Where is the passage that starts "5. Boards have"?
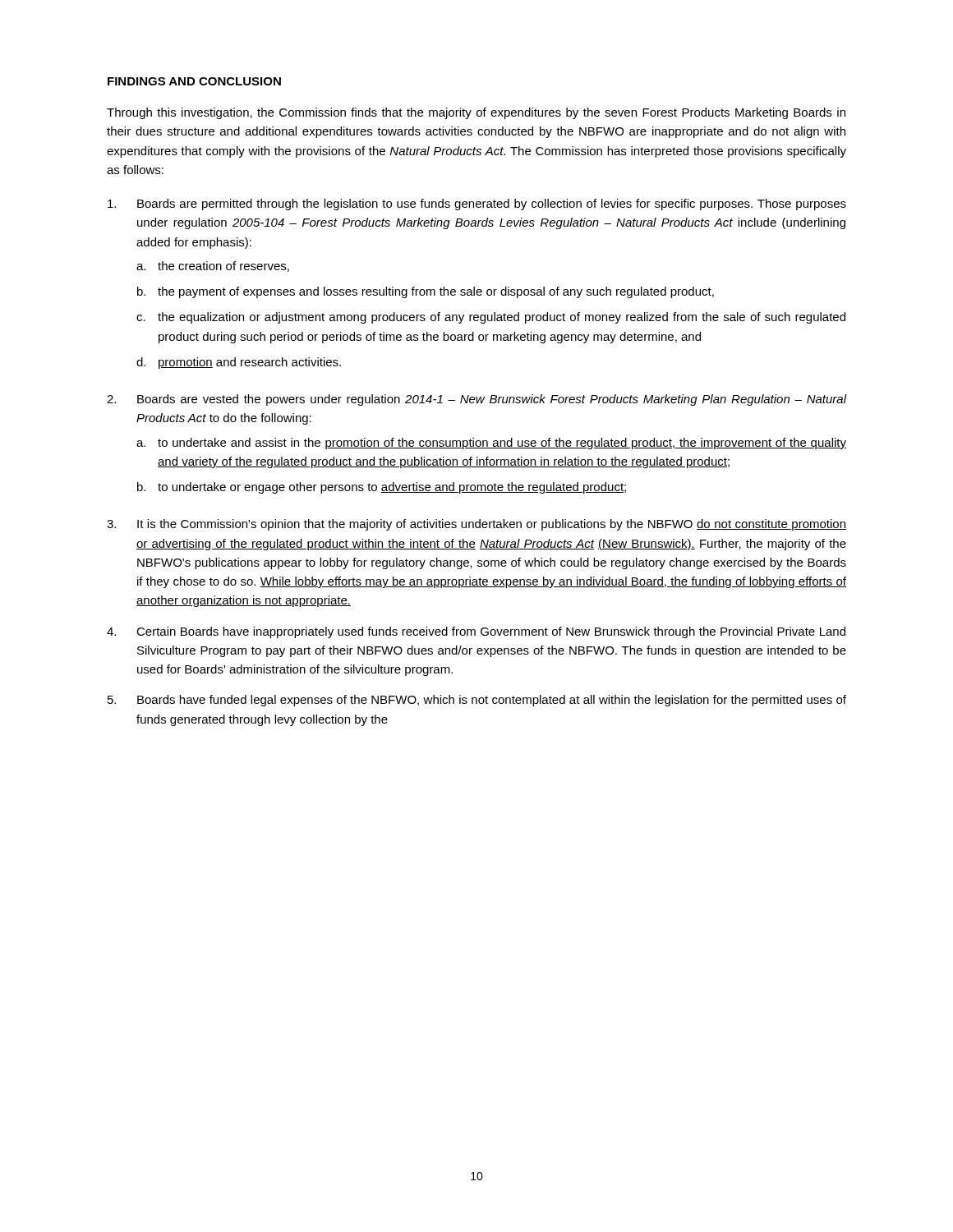This screenshot has width=953, height=1232. click(476, 709)
